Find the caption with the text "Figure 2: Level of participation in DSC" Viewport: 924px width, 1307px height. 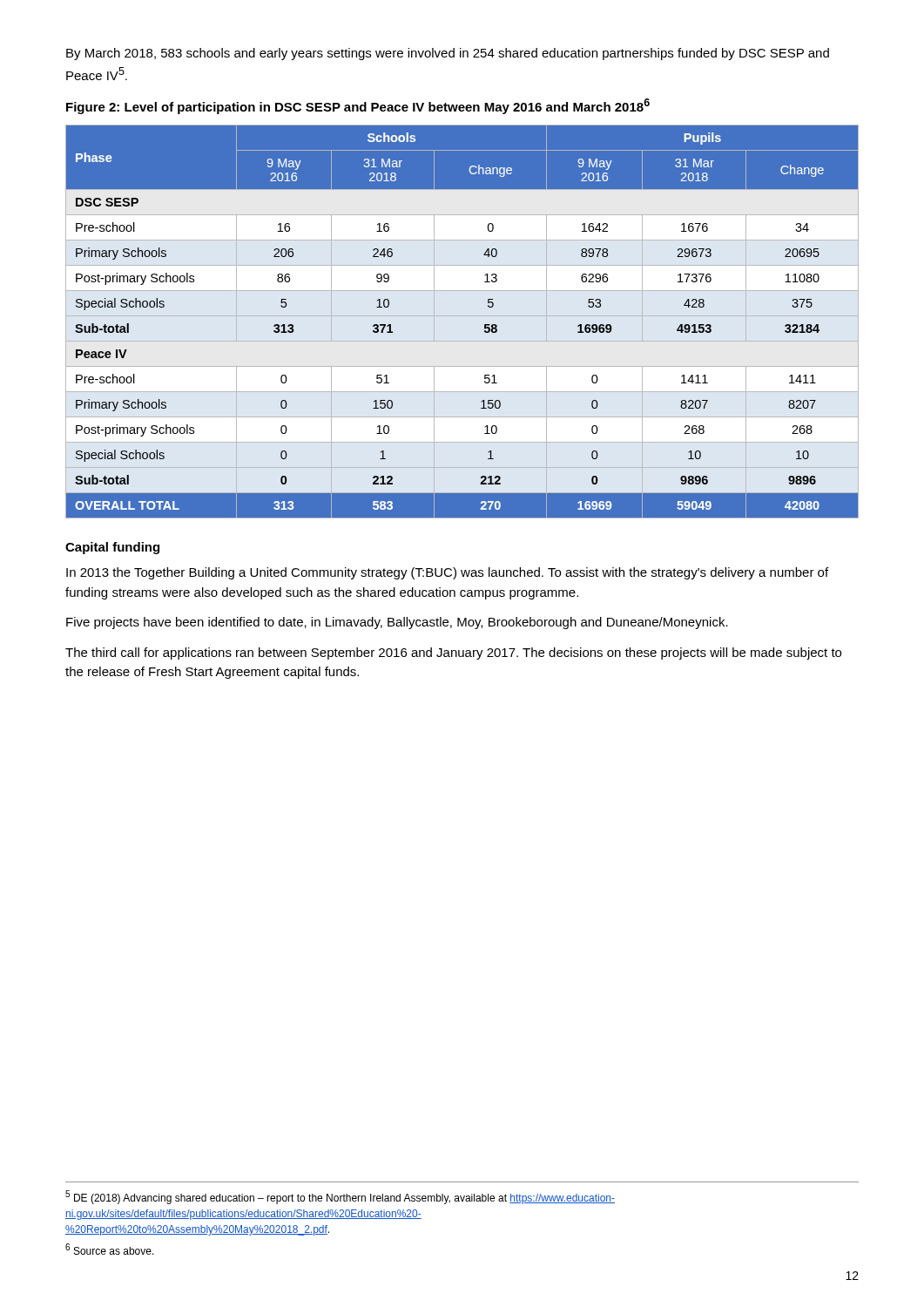pyautogui.click(x=358, y=105)
